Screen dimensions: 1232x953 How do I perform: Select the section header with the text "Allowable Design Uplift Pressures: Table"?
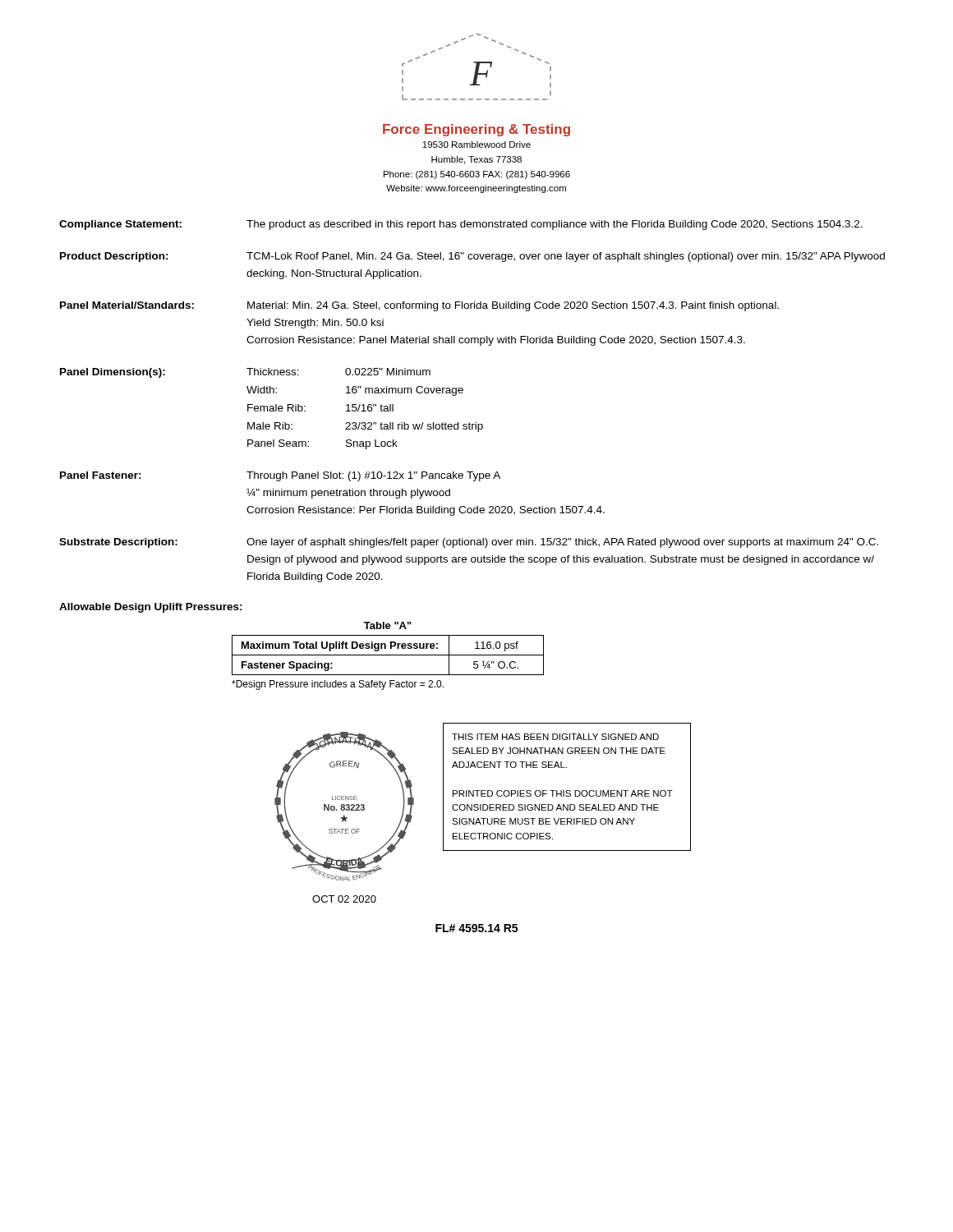[476, 645]
